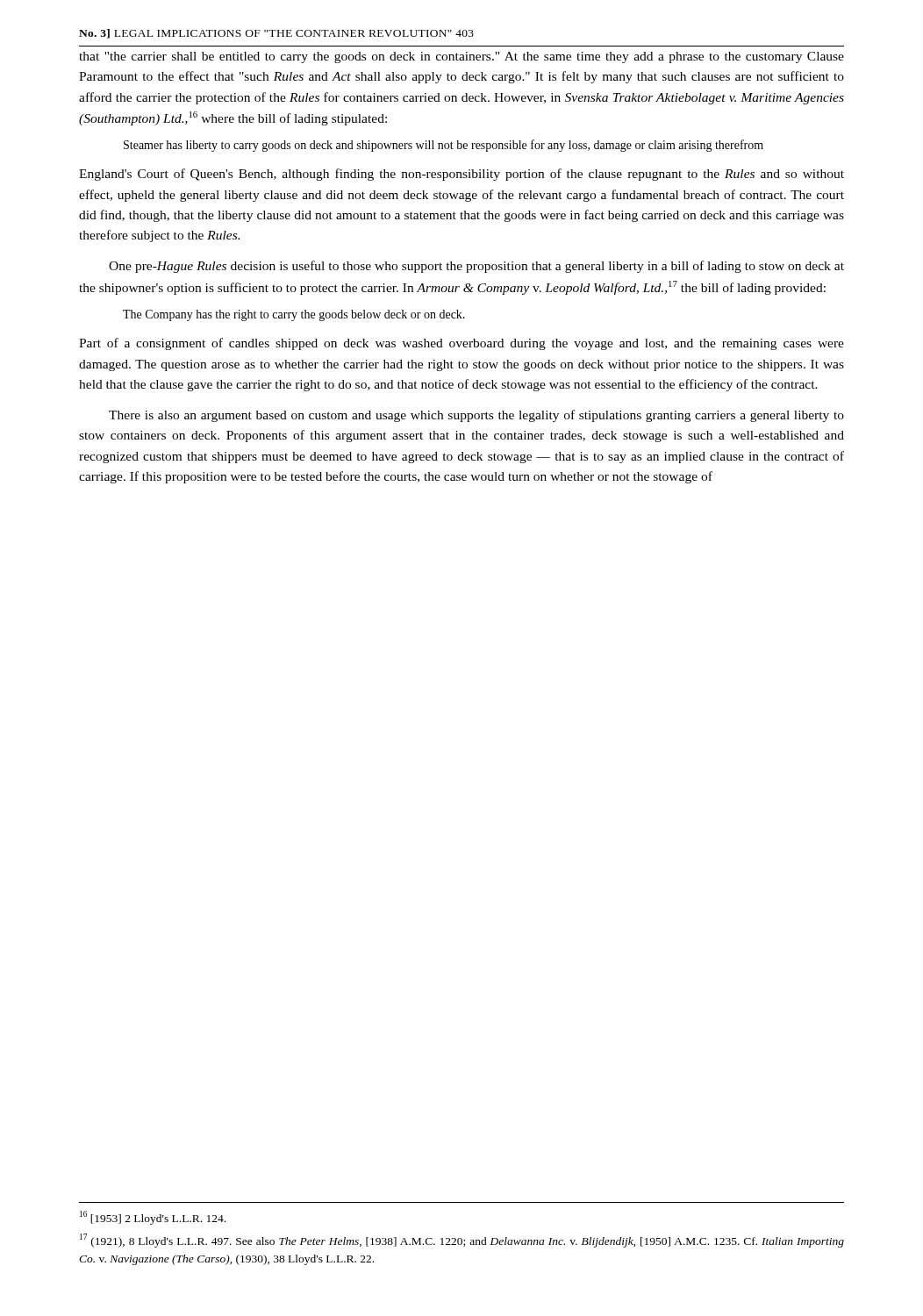The image size is (923, 1316).
Task: Select the text block with the text "There is also an argument based on custom"
Action: pyautogui.click(x=462, y=445)
